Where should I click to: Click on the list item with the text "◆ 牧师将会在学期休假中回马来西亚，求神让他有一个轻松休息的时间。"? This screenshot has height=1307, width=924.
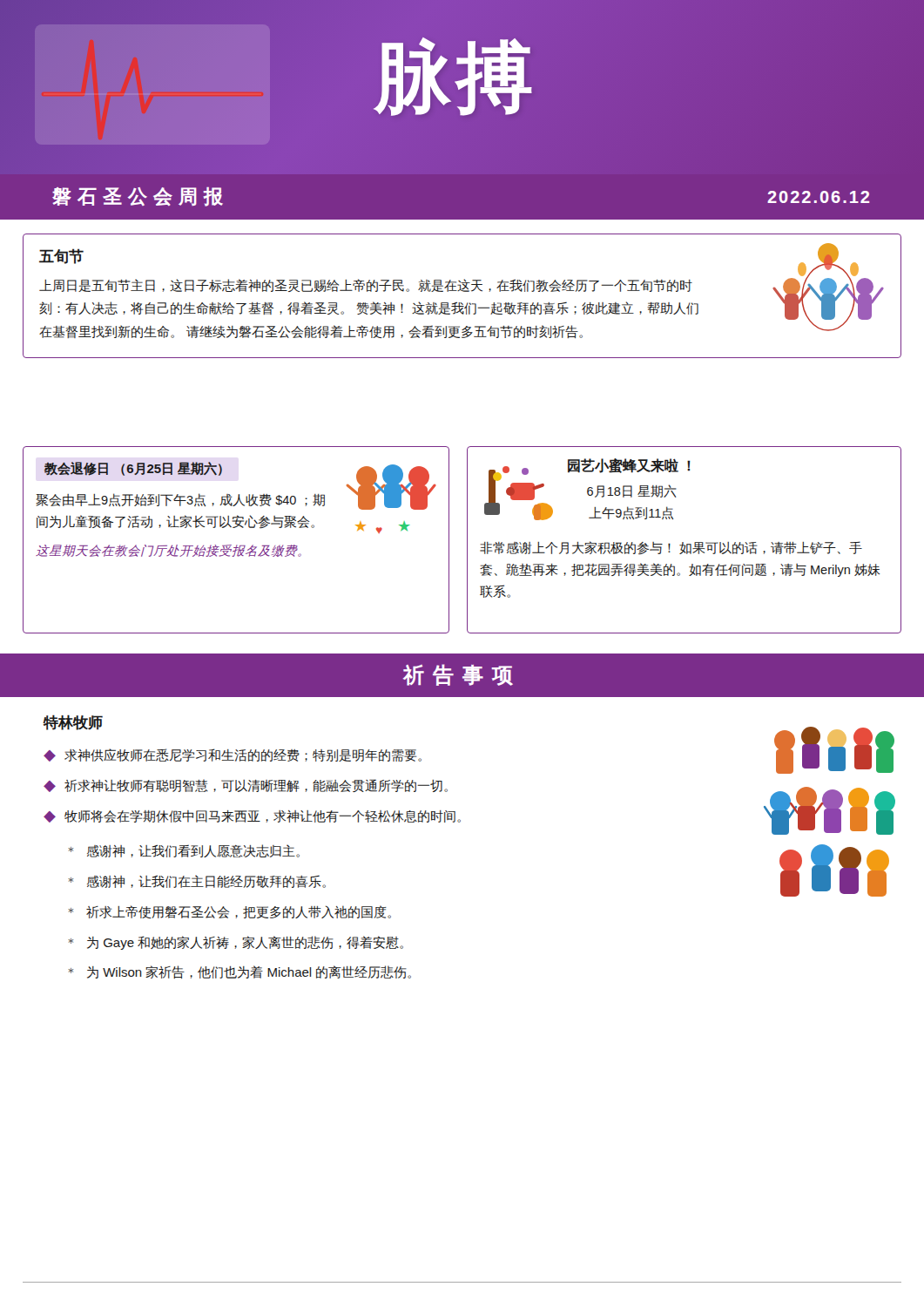pos(256,816)
